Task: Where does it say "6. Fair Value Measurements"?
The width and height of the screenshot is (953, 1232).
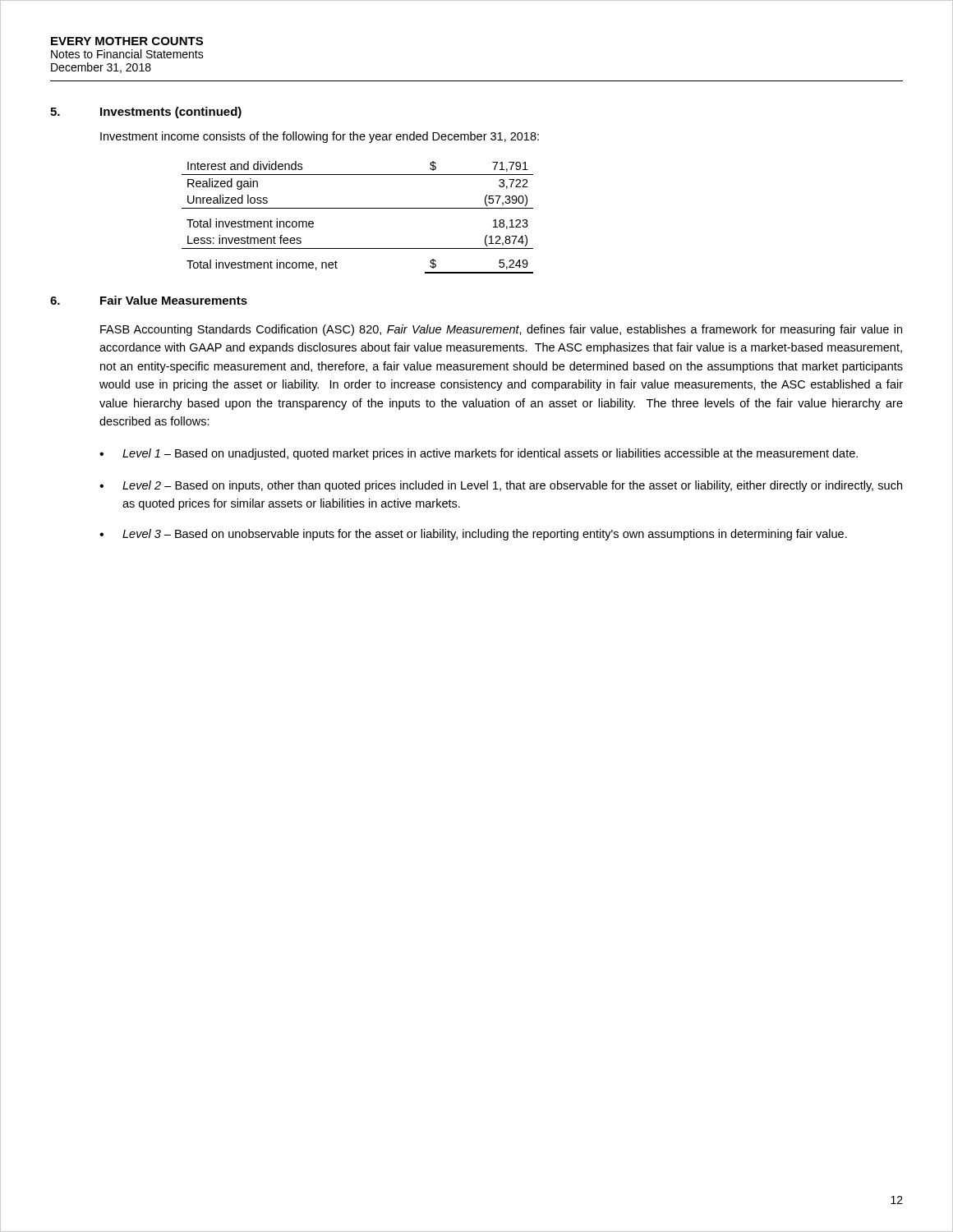Action: point(149,300)
